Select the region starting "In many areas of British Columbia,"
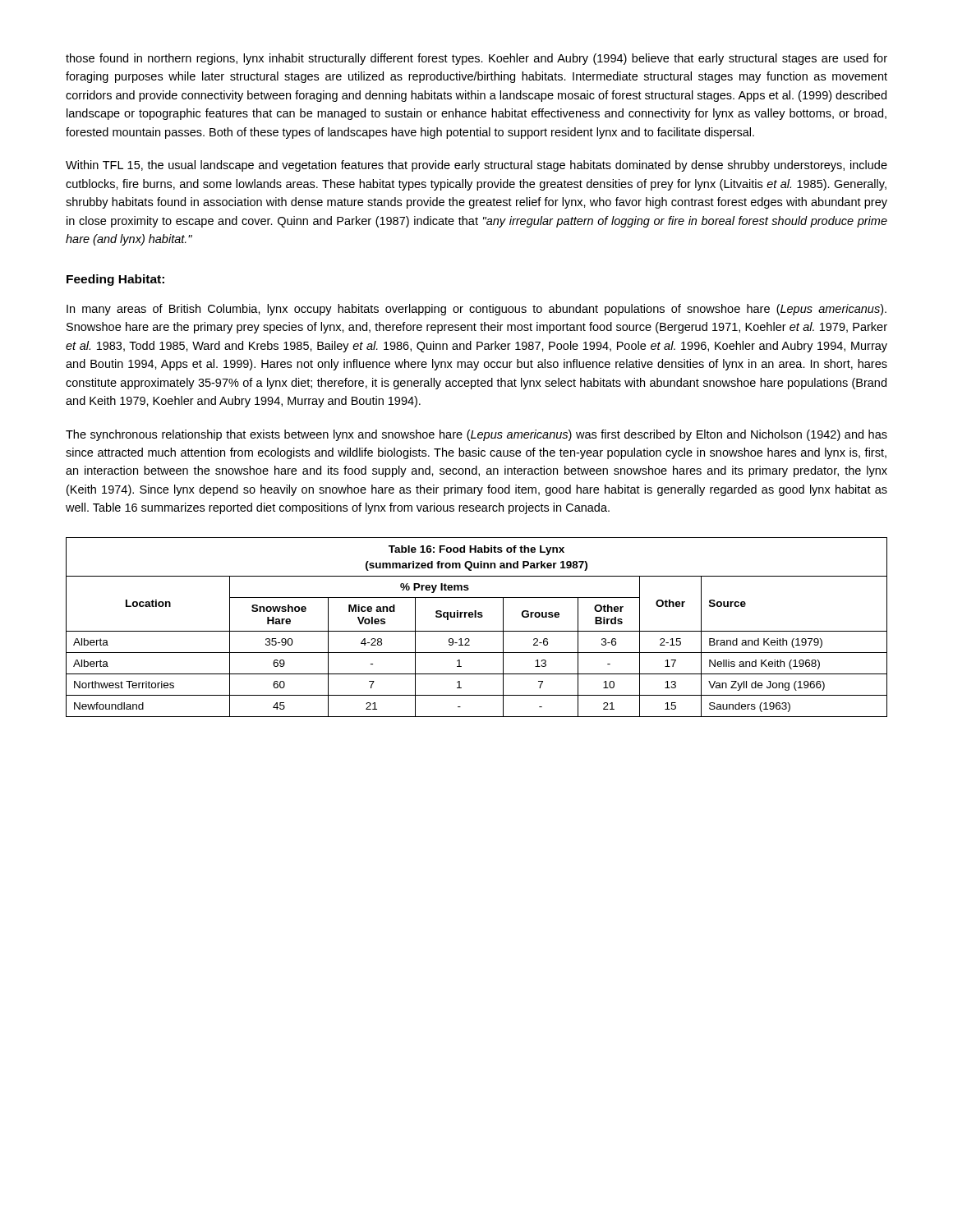This screenshot has width=953, height=1232. pyautogui.click(x=476, y=355)
